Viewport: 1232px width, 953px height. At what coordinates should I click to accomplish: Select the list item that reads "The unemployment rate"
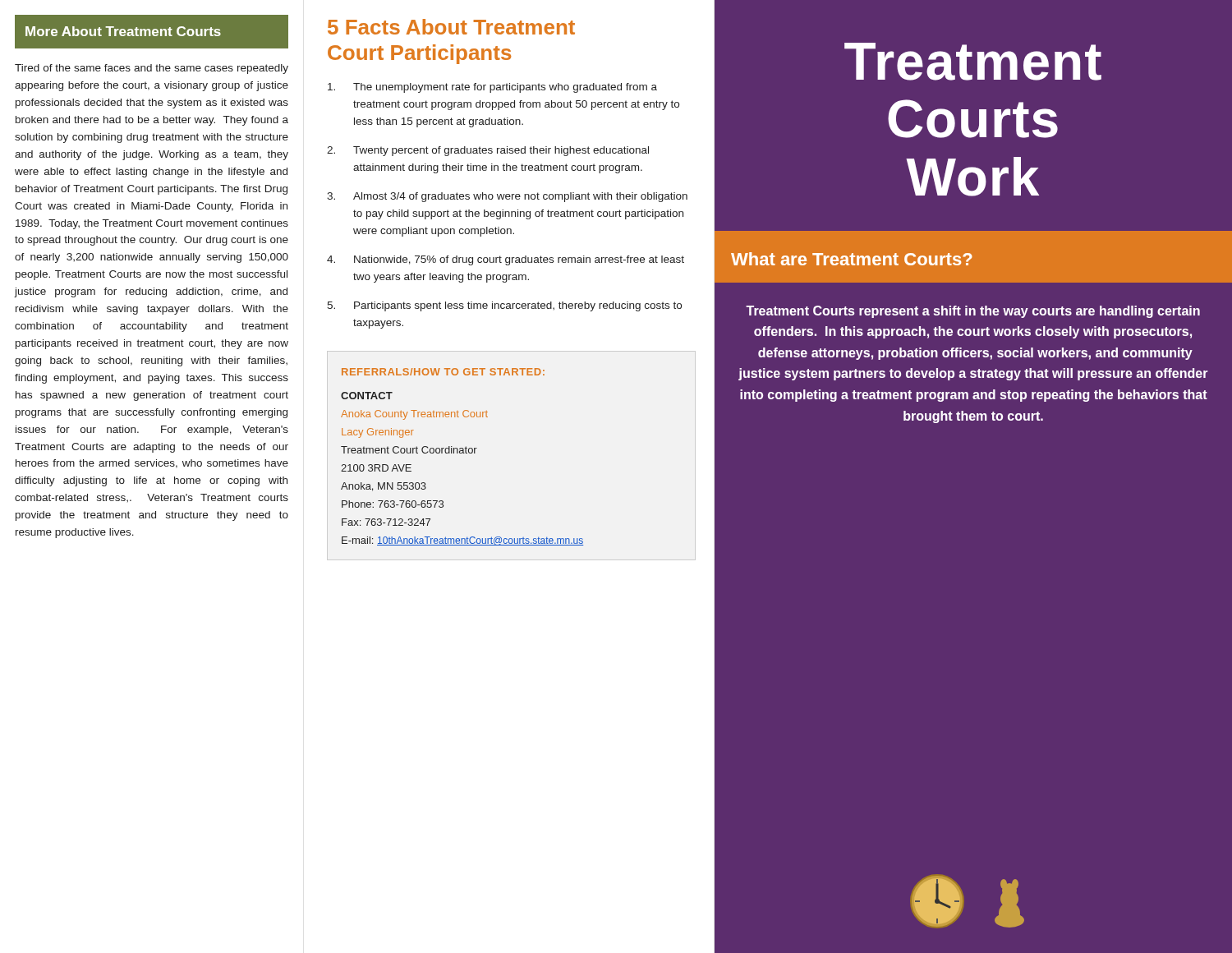tap(511, 105)
